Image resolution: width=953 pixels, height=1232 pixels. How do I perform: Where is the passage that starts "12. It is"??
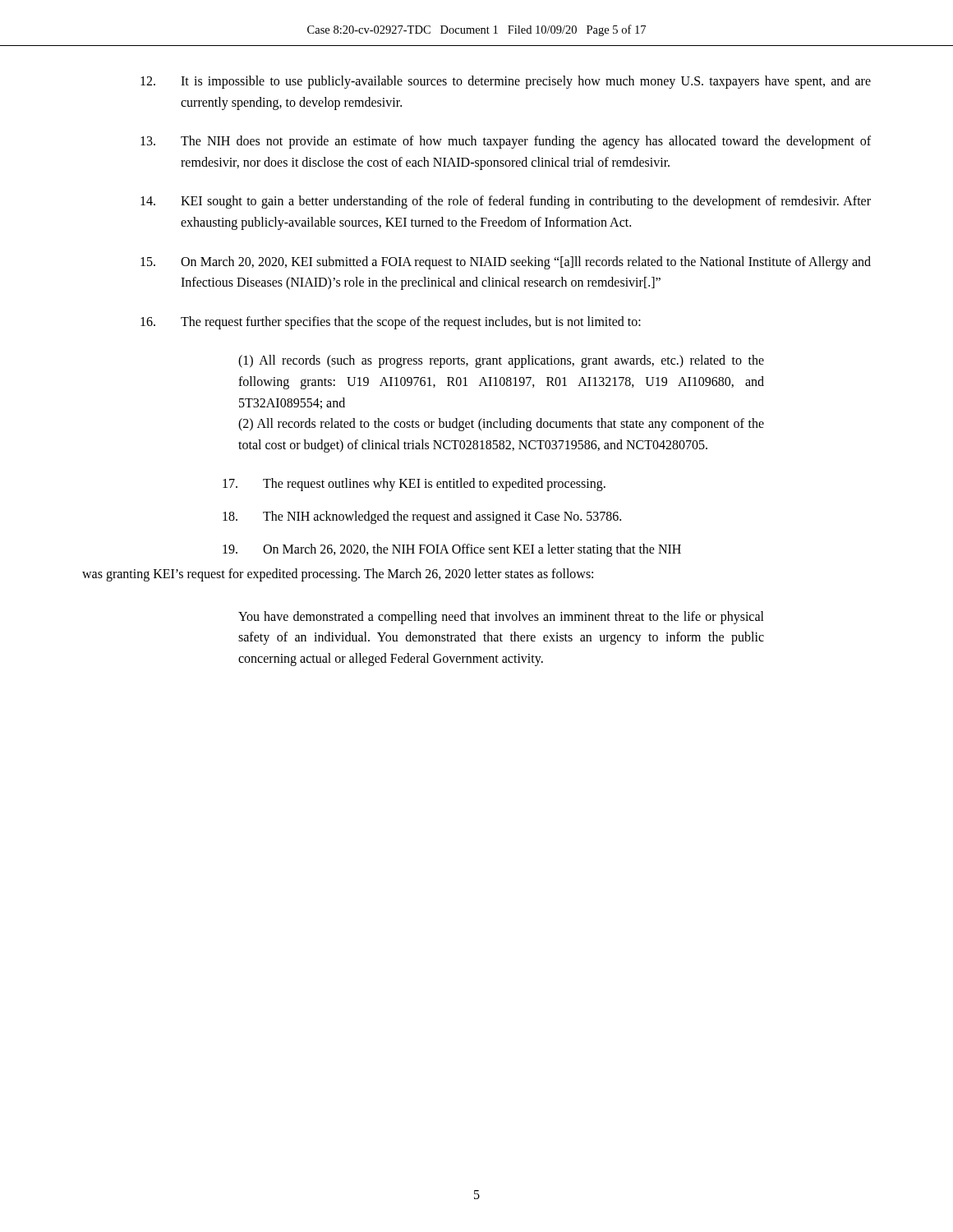tap(476, 92)
